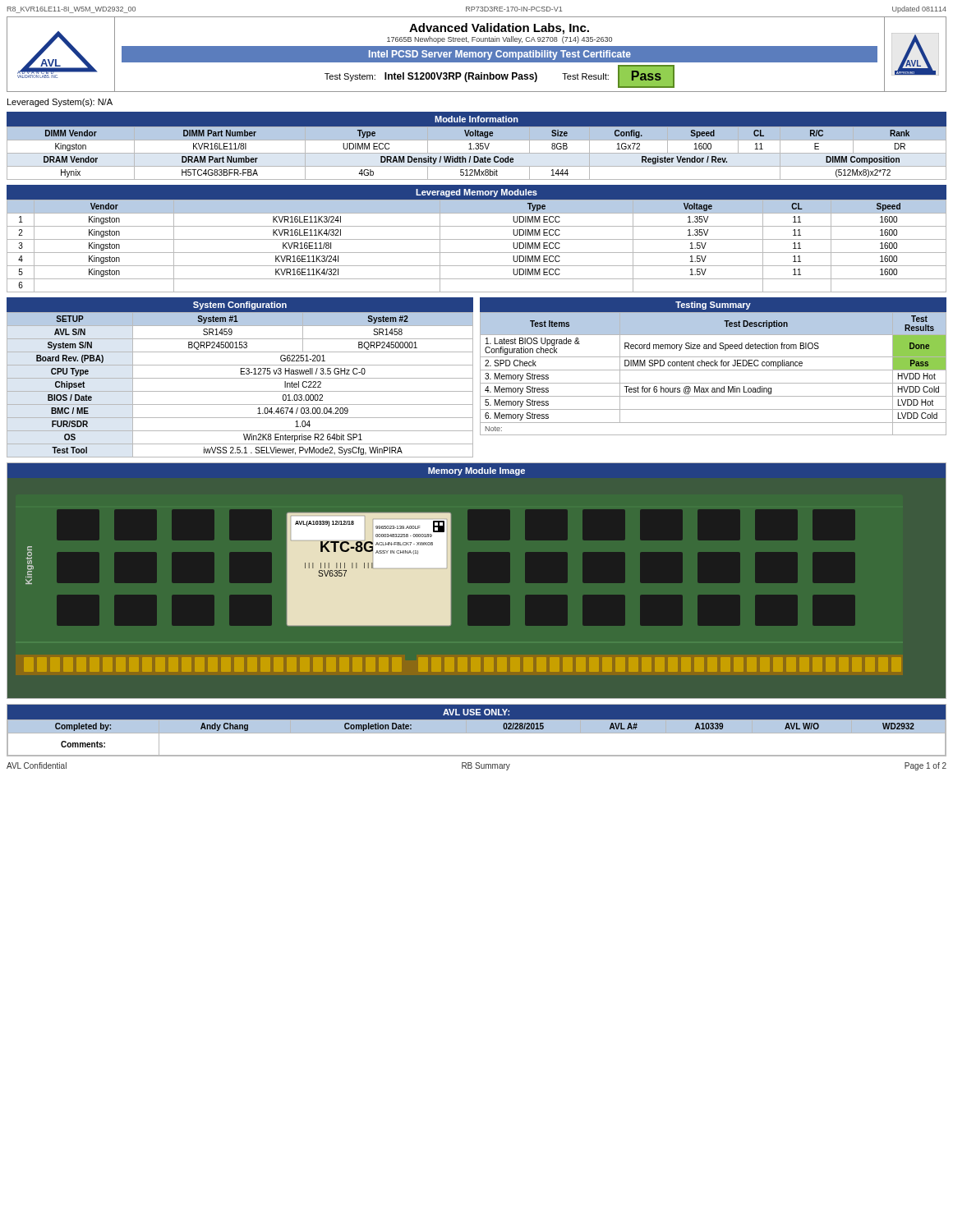Select the table that reads "Register Vendor / Rev."
This screenshot has width=953, height=1232.
(476, 146)
